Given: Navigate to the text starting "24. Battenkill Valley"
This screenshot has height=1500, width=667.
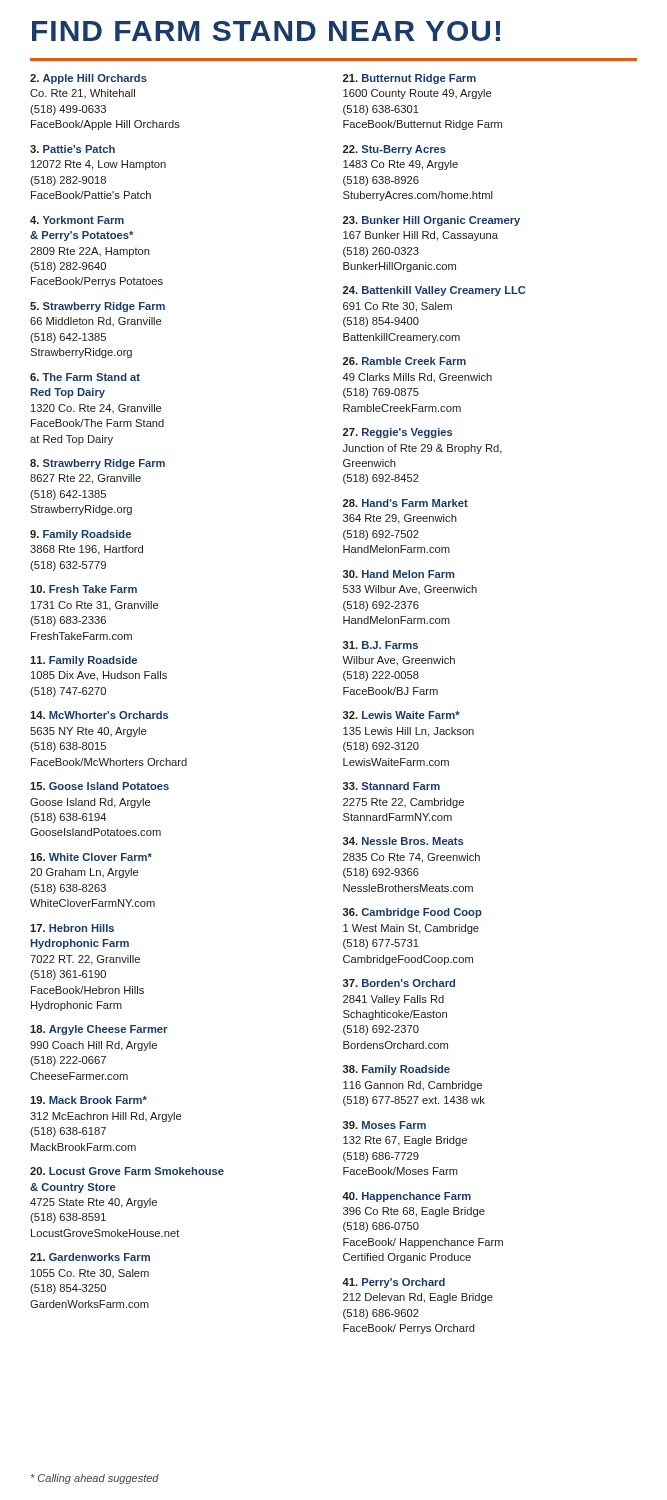Looking at the screenshot, I should pos(434,291).
